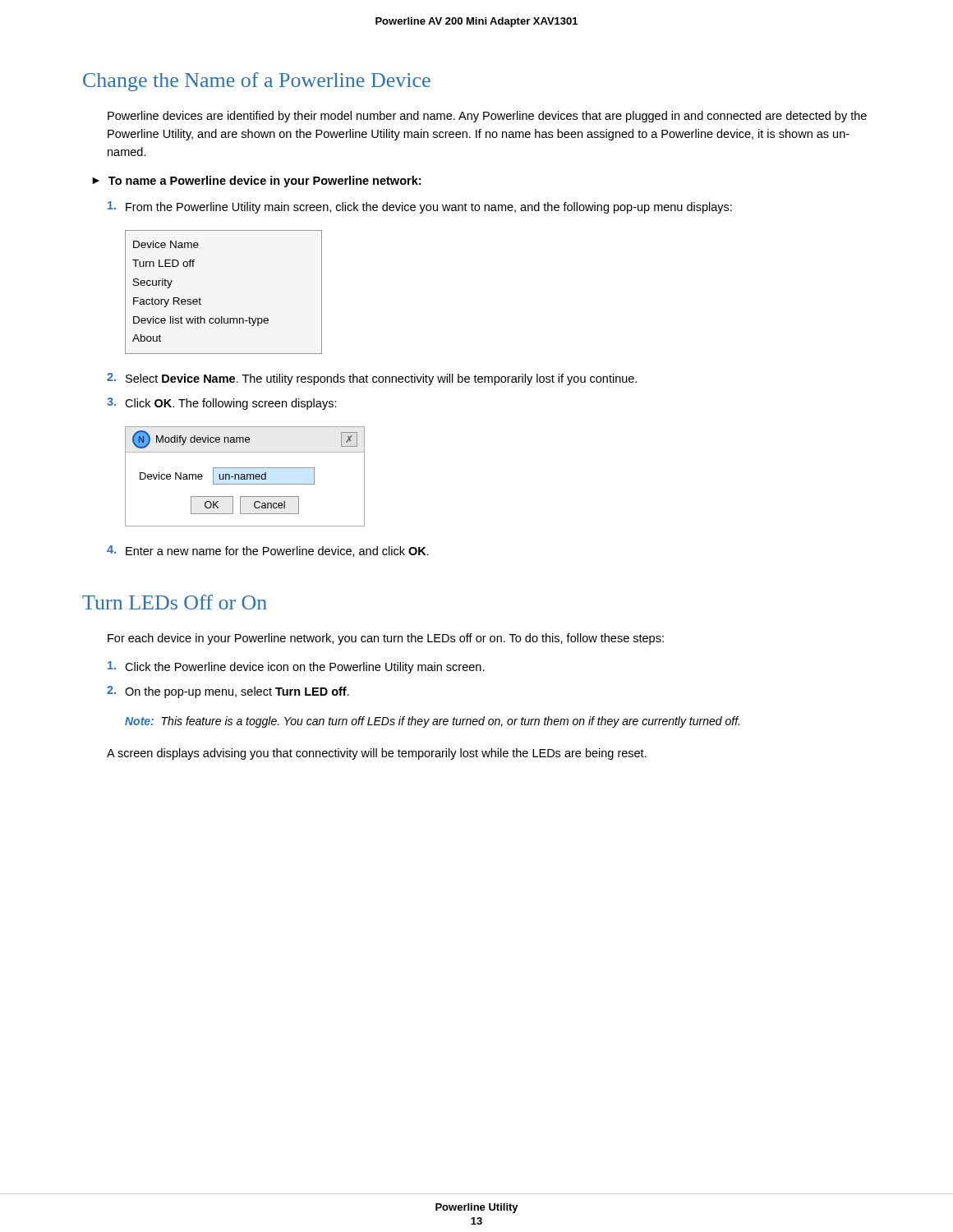
Task: Point to the block beginning "Powerline devices are identified"
Action: [487, 134]
